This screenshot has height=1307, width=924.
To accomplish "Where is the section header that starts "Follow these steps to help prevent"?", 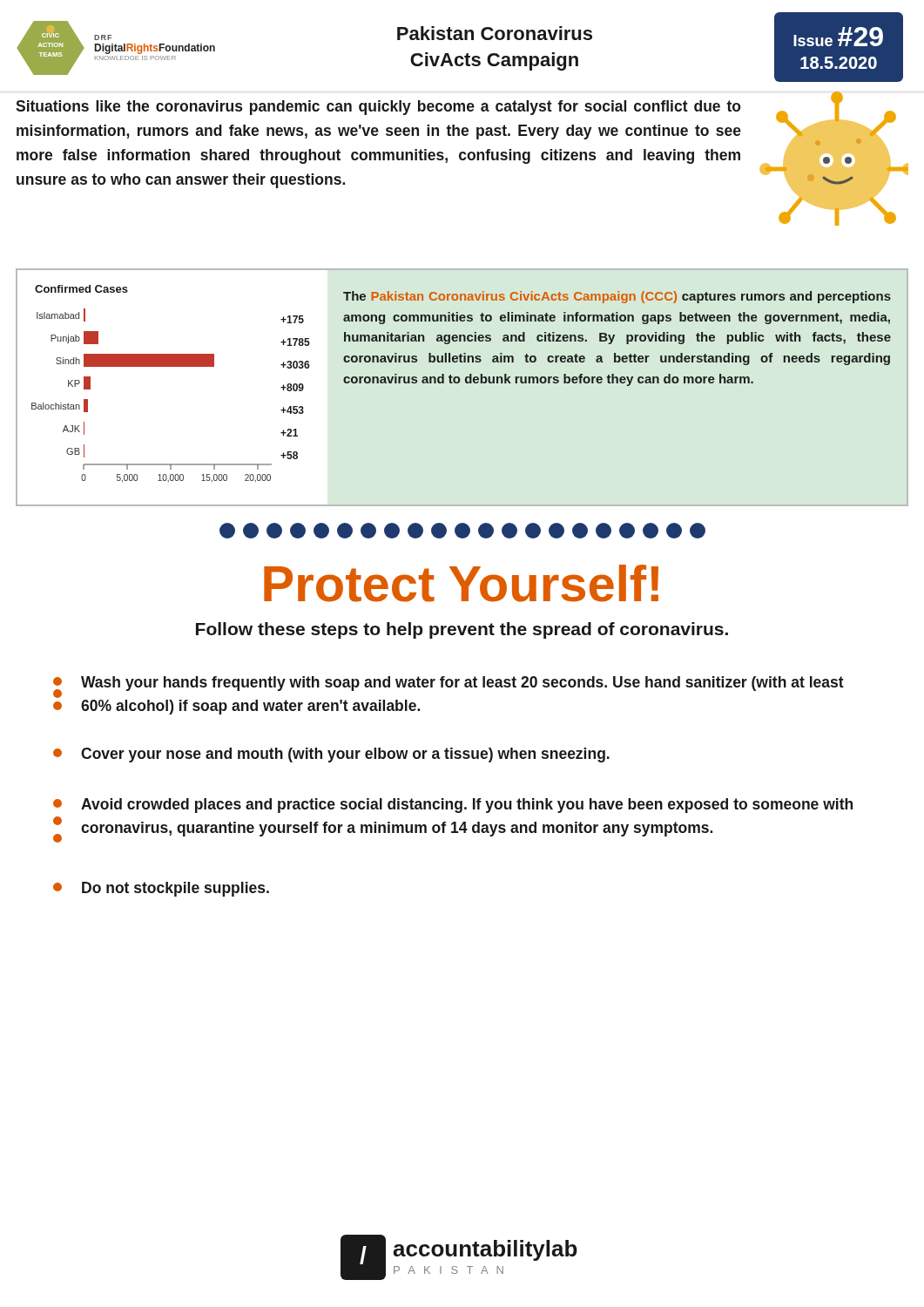I will [462, 629].
